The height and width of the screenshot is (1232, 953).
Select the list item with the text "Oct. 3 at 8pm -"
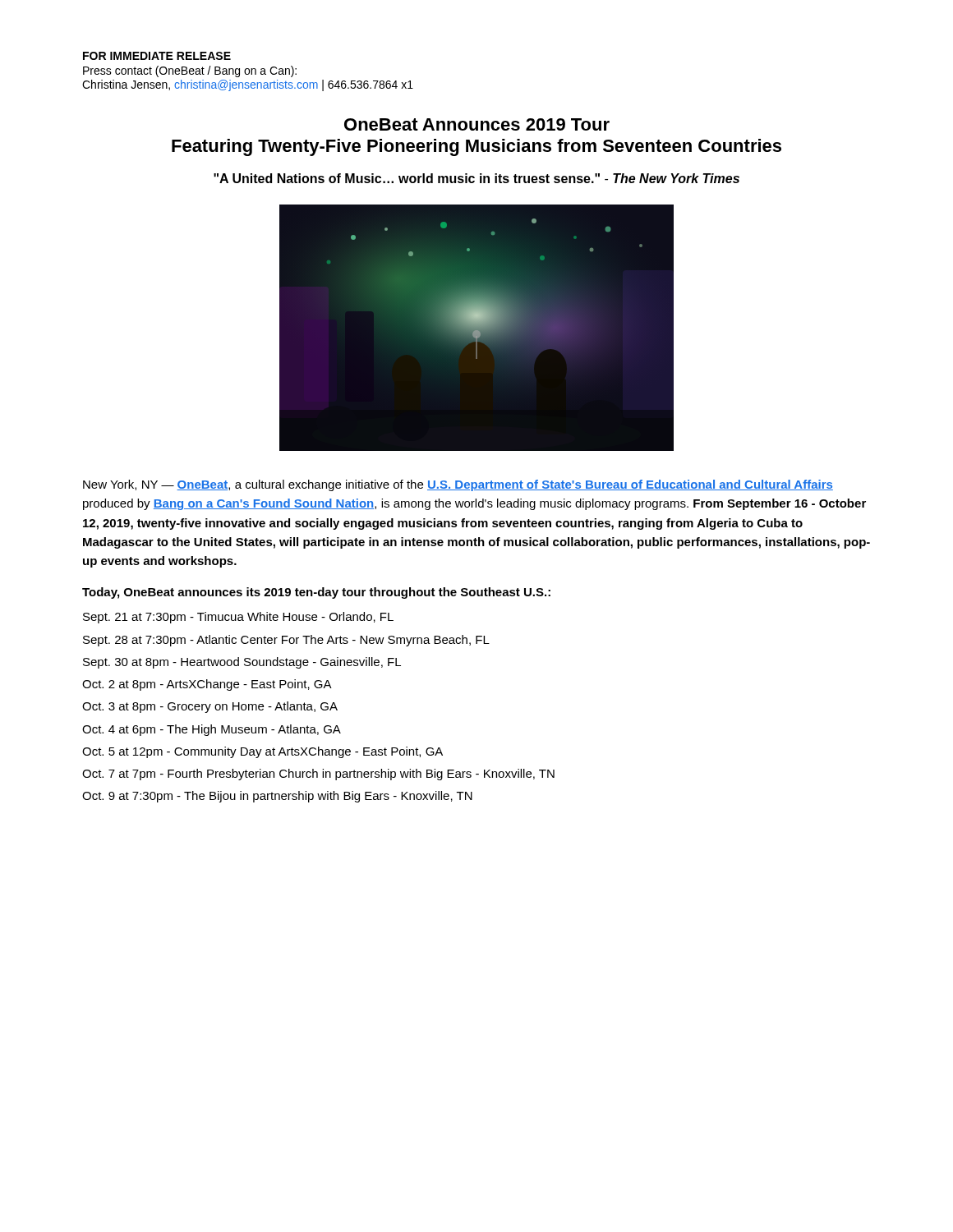(210, 706)
